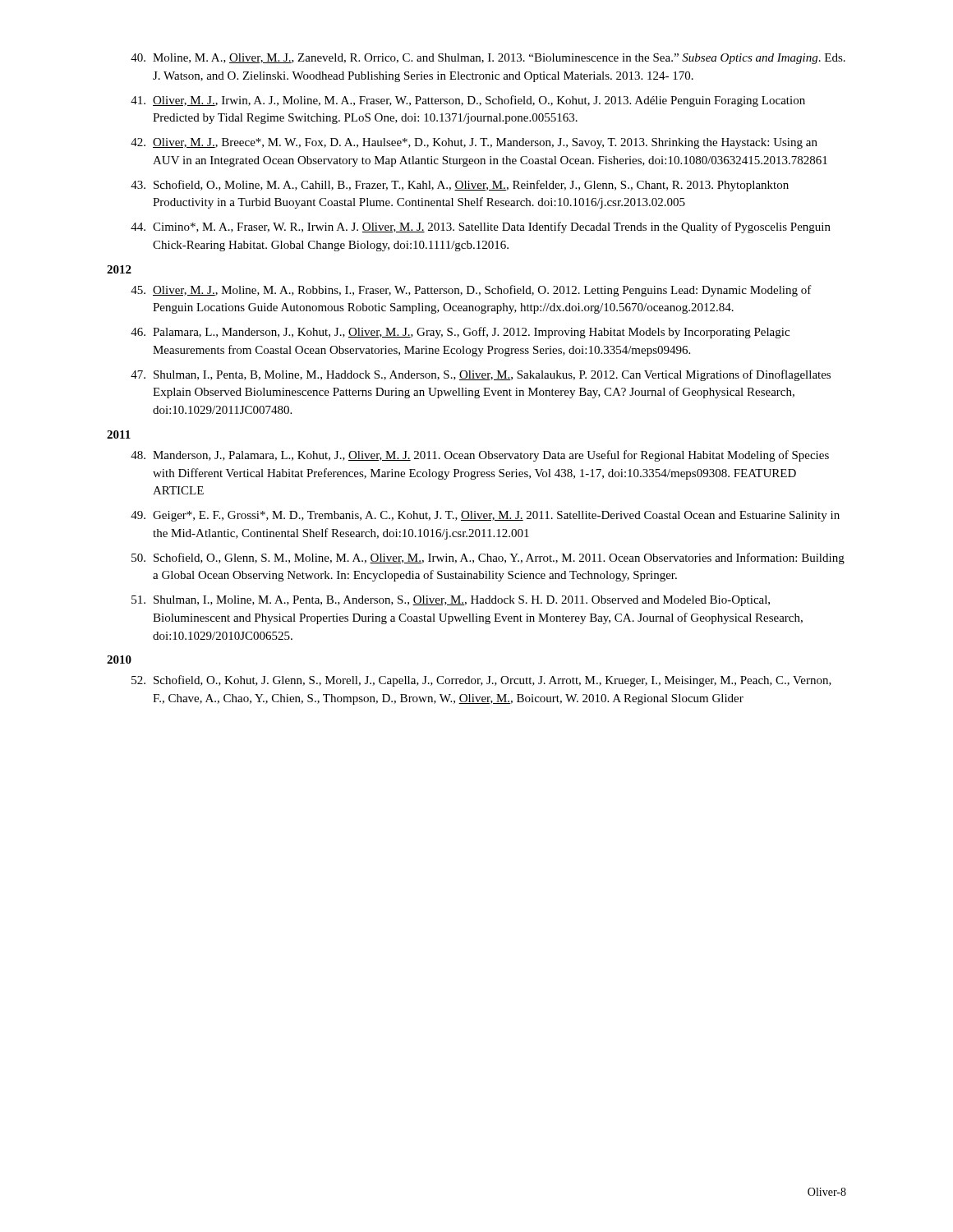Point to the block beginning "47. Shulman, I., Penta, B, Moline,"
This screenshot has height=1232, width=953.
click(x=476, y=393)
